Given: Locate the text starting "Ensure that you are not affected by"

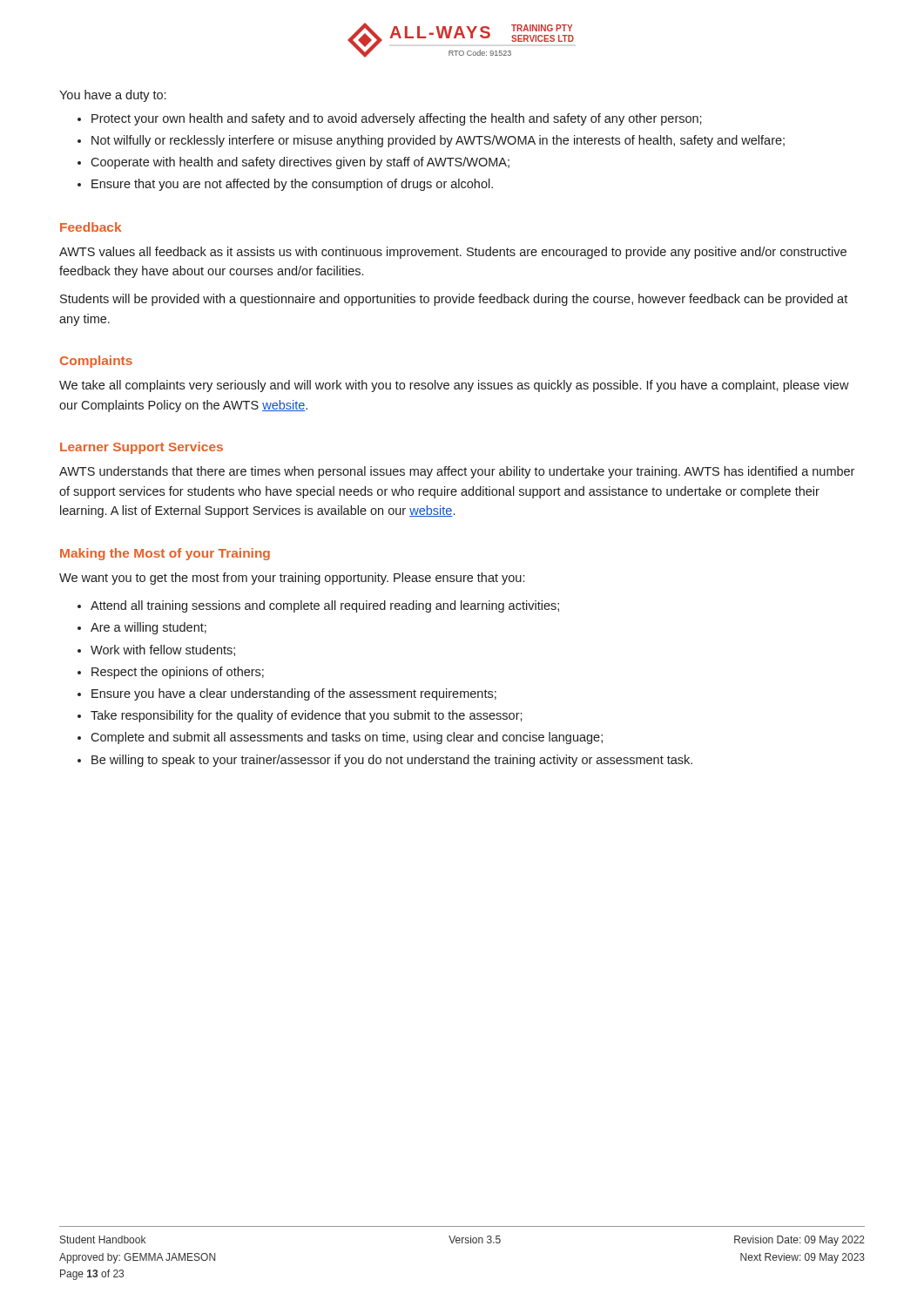Looking at the screenshot, I should (292, 184).
